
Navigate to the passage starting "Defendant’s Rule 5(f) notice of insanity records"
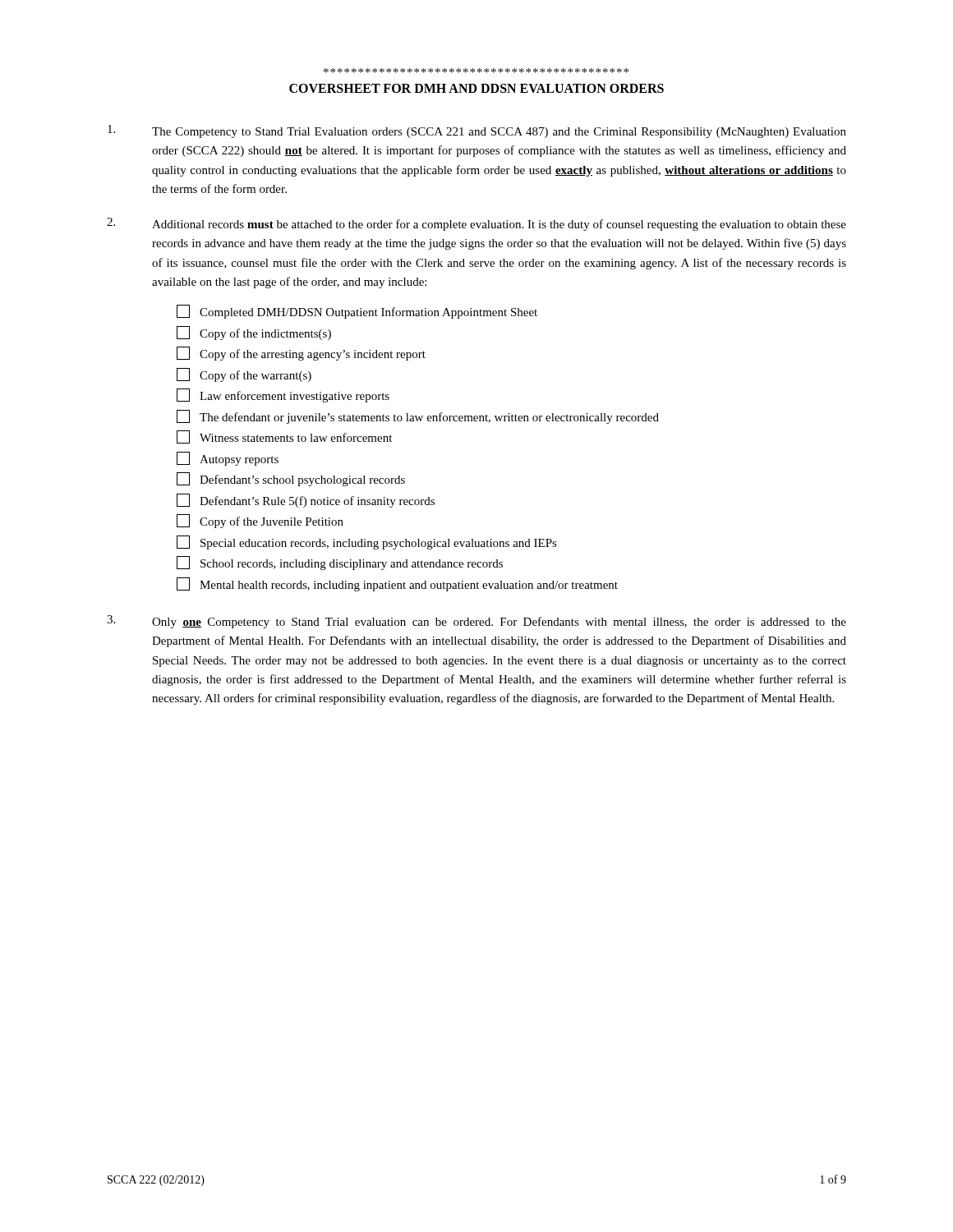click(x=306, y=501)
